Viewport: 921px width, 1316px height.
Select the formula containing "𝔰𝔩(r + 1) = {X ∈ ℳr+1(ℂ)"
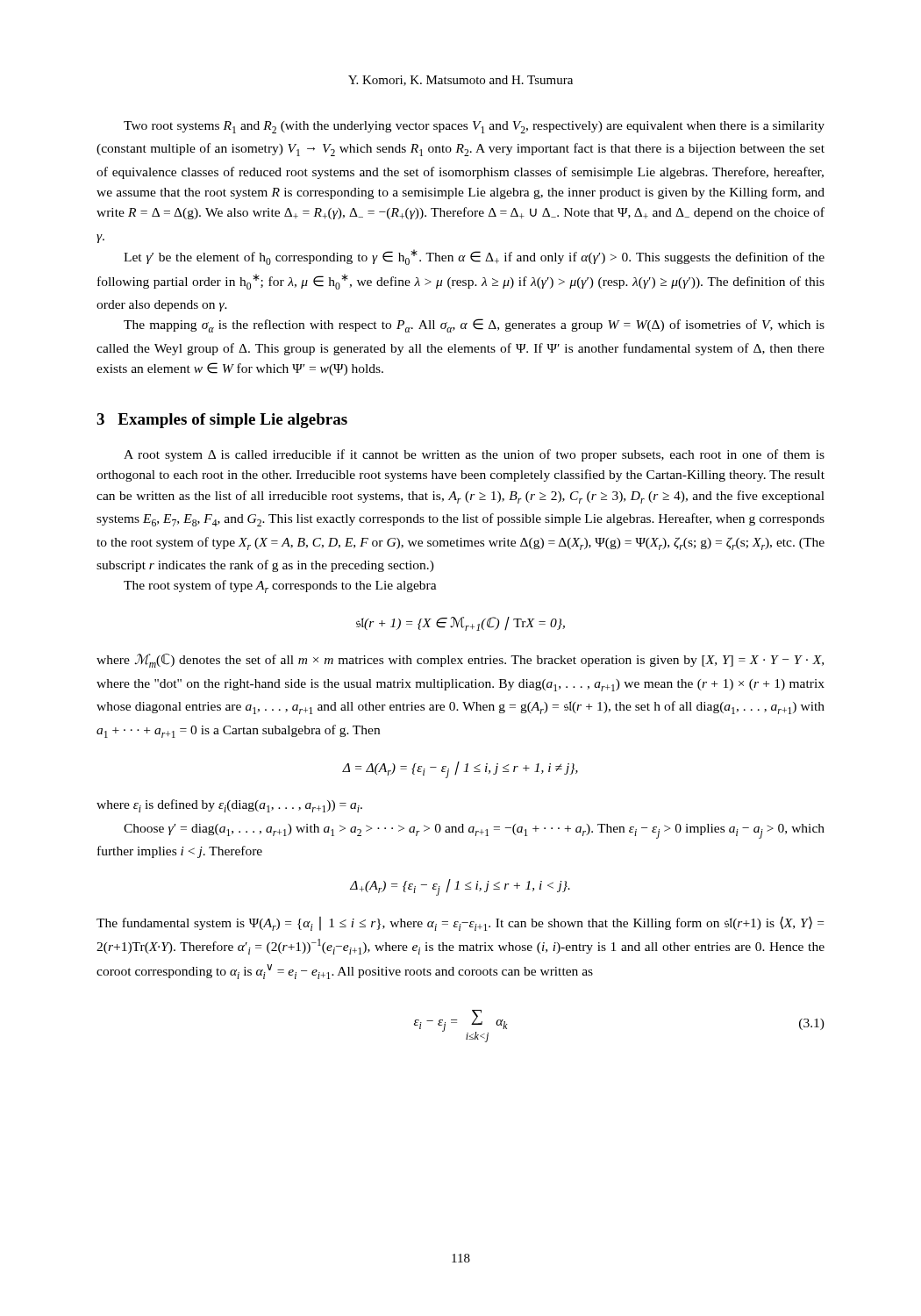pyautogui.click(x=460, y=624)
